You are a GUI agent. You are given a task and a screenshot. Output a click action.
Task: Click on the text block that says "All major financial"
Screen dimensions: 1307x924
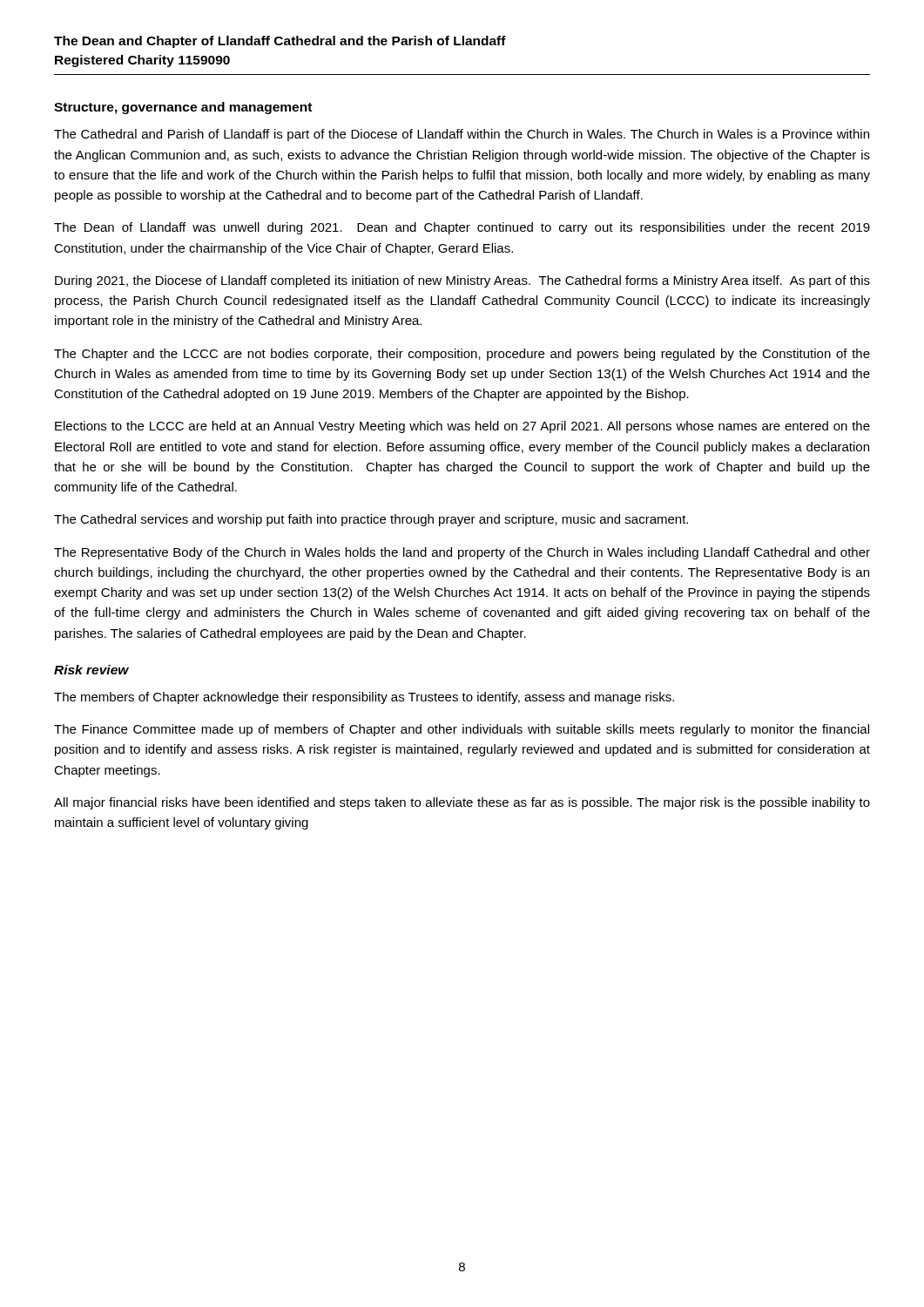click(x=462, y=812)
